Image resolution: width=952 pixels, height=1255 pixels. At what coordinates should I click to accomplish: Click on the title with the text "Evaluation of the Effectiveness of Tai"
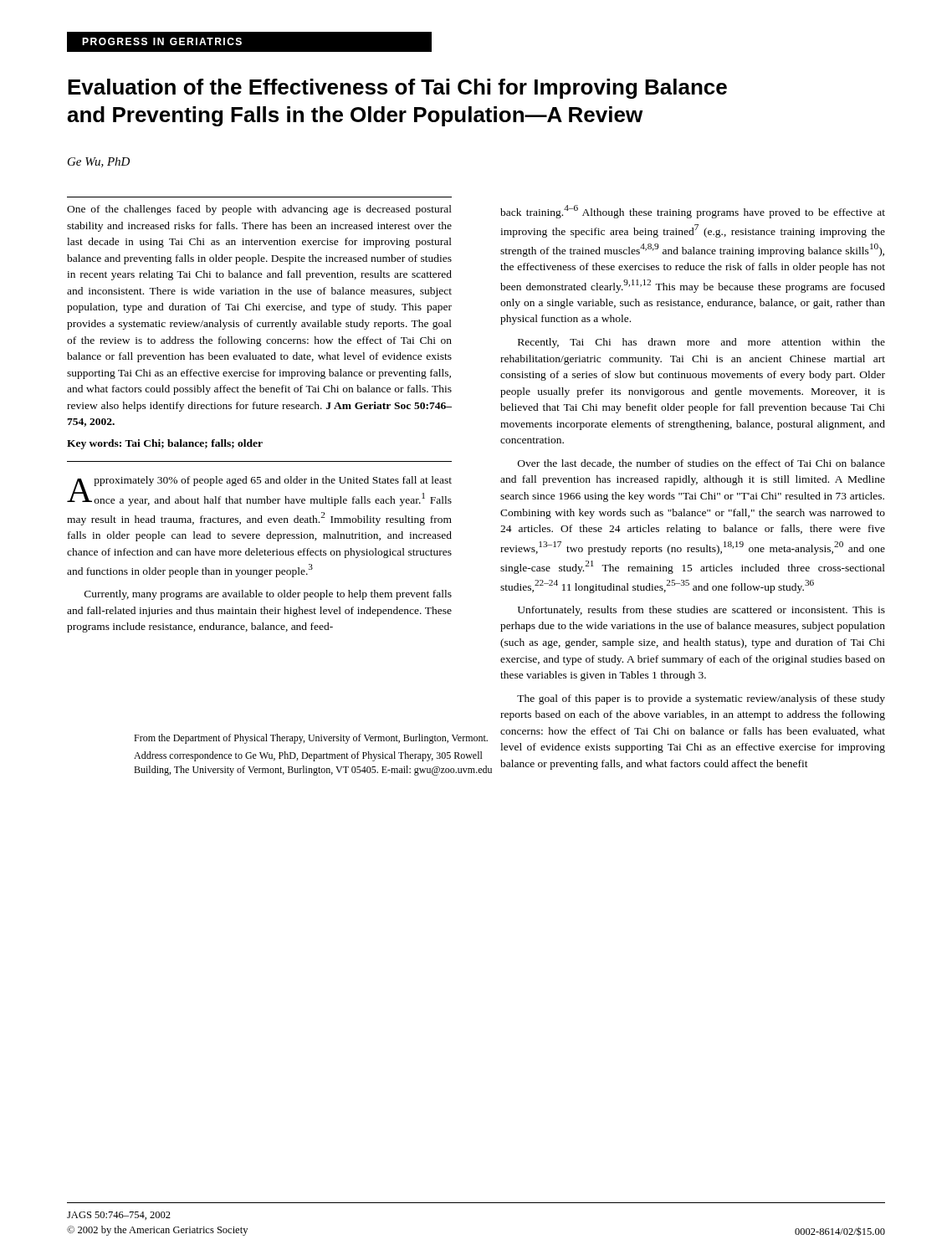point(397,101)
